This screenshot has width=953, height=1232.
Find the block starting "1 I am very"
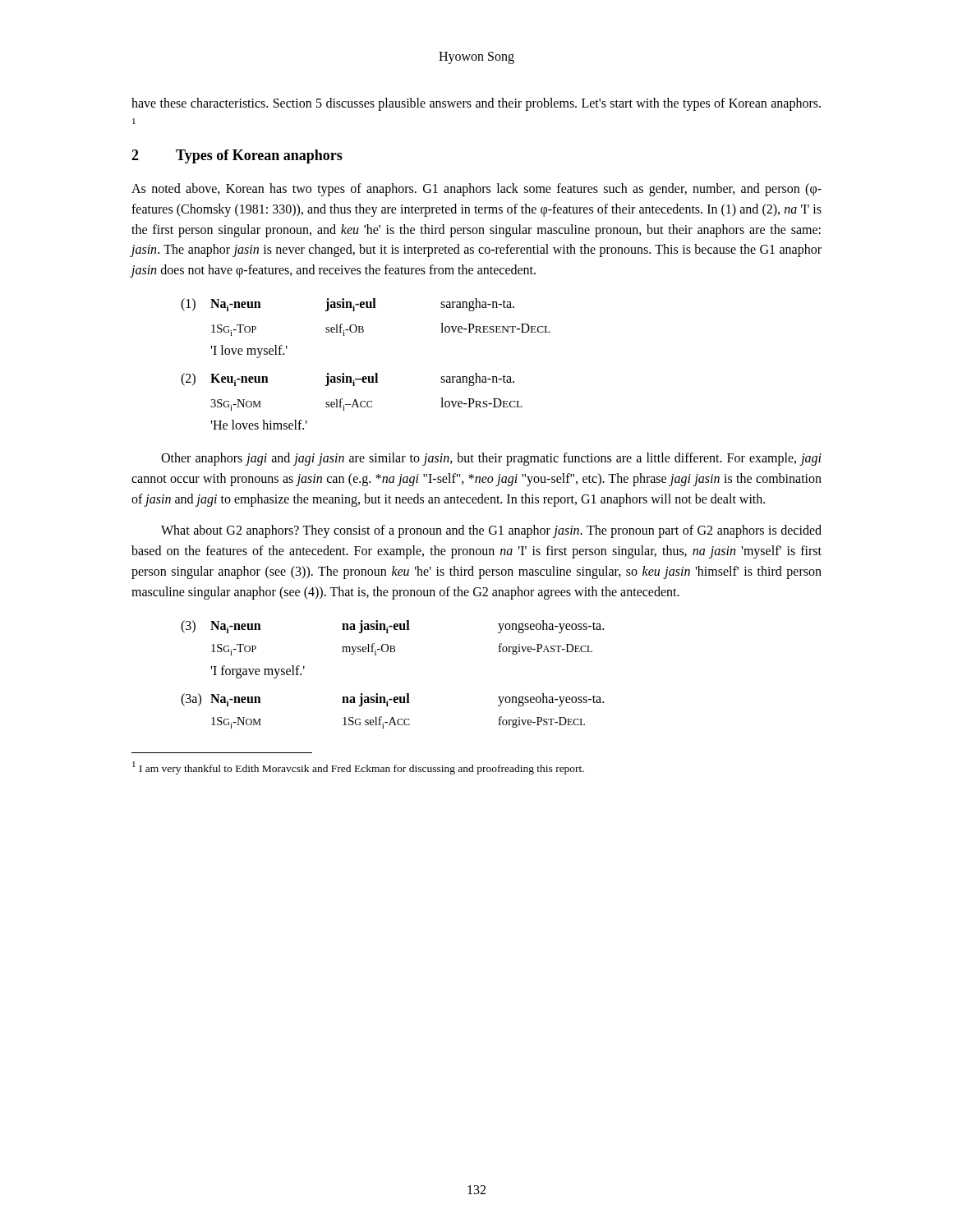(x=476, y=767)
